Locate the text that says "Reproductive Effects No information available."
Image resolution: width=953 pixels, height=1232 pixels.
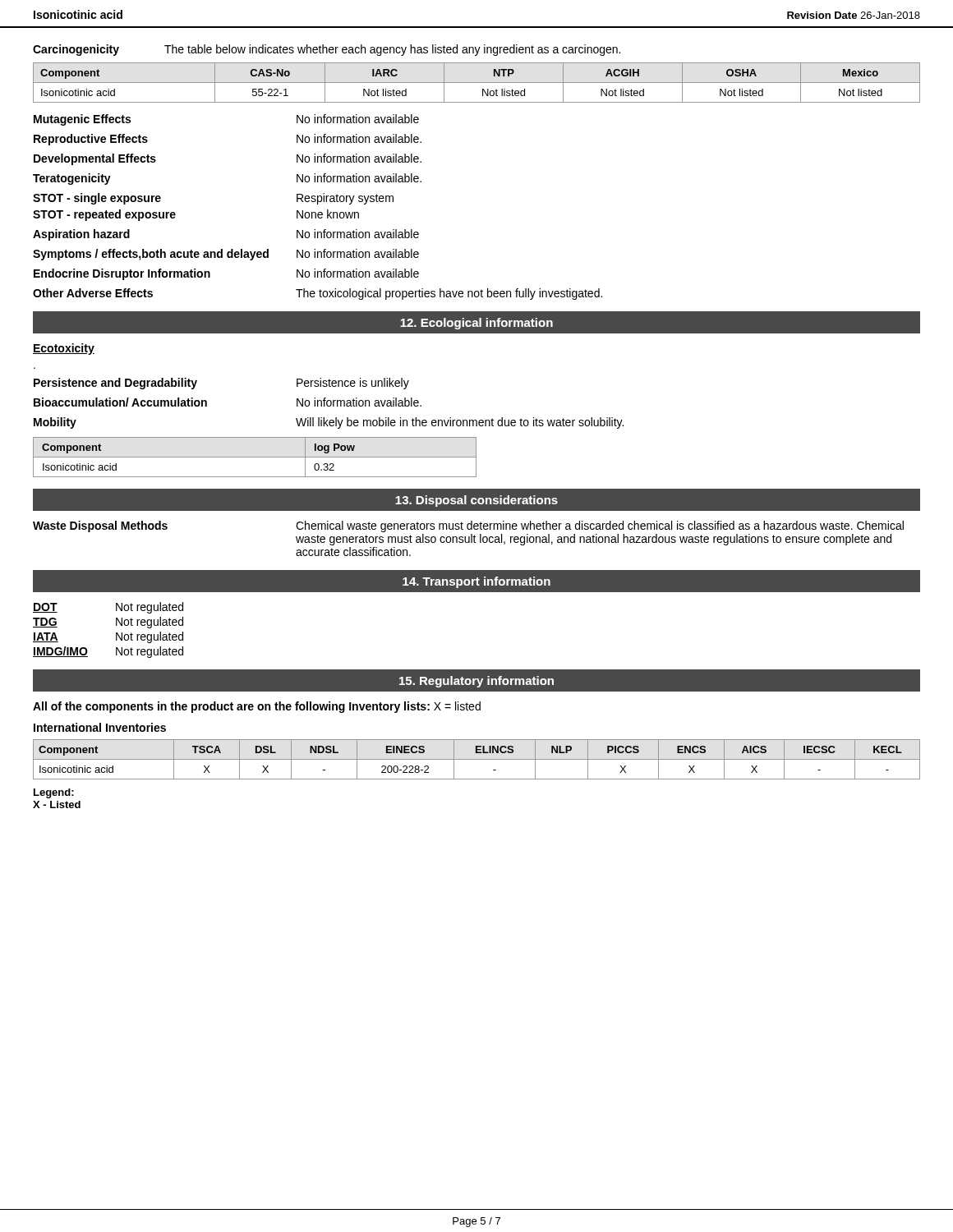92,139
